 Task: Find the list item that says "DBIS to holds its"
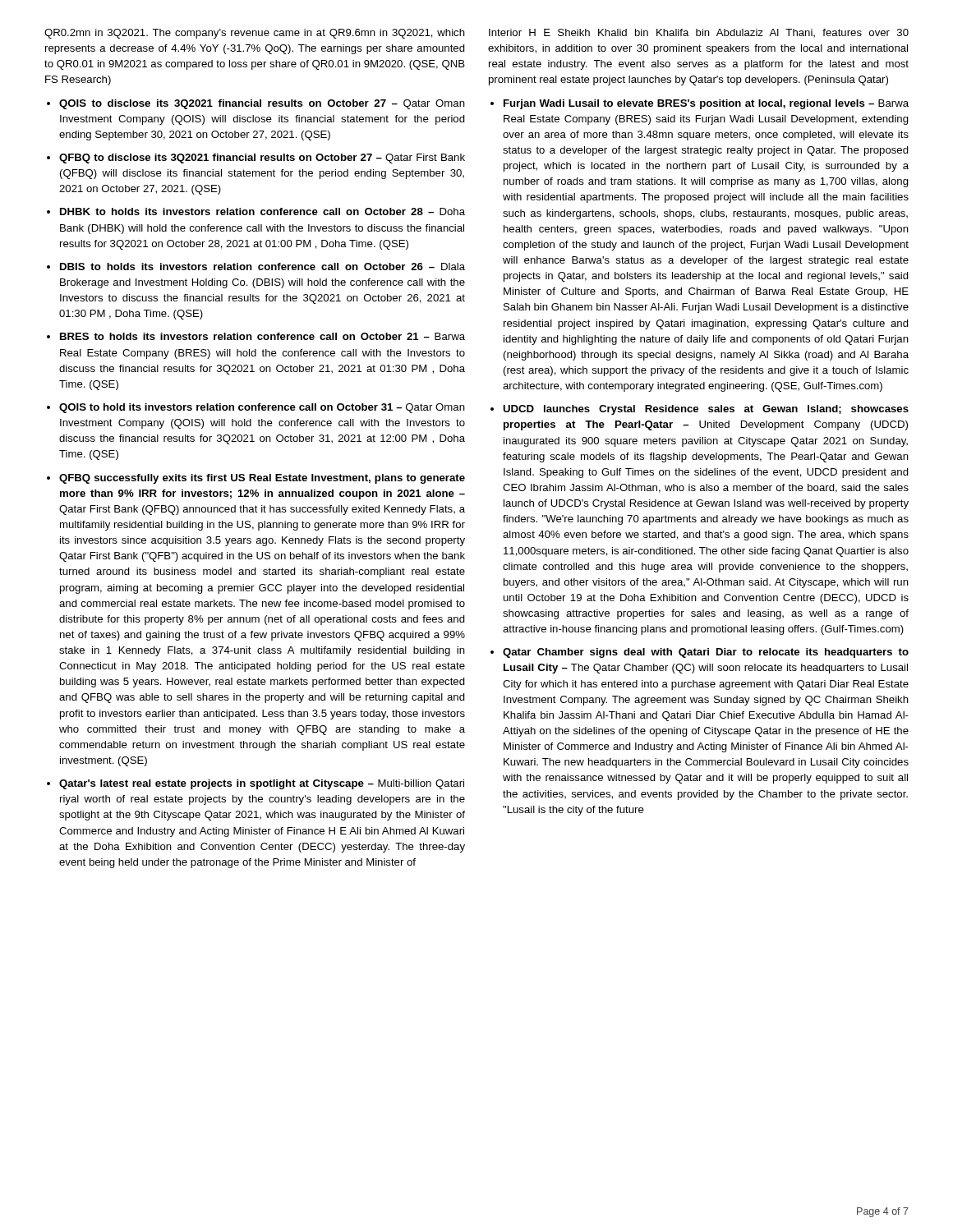pos(262,290)
